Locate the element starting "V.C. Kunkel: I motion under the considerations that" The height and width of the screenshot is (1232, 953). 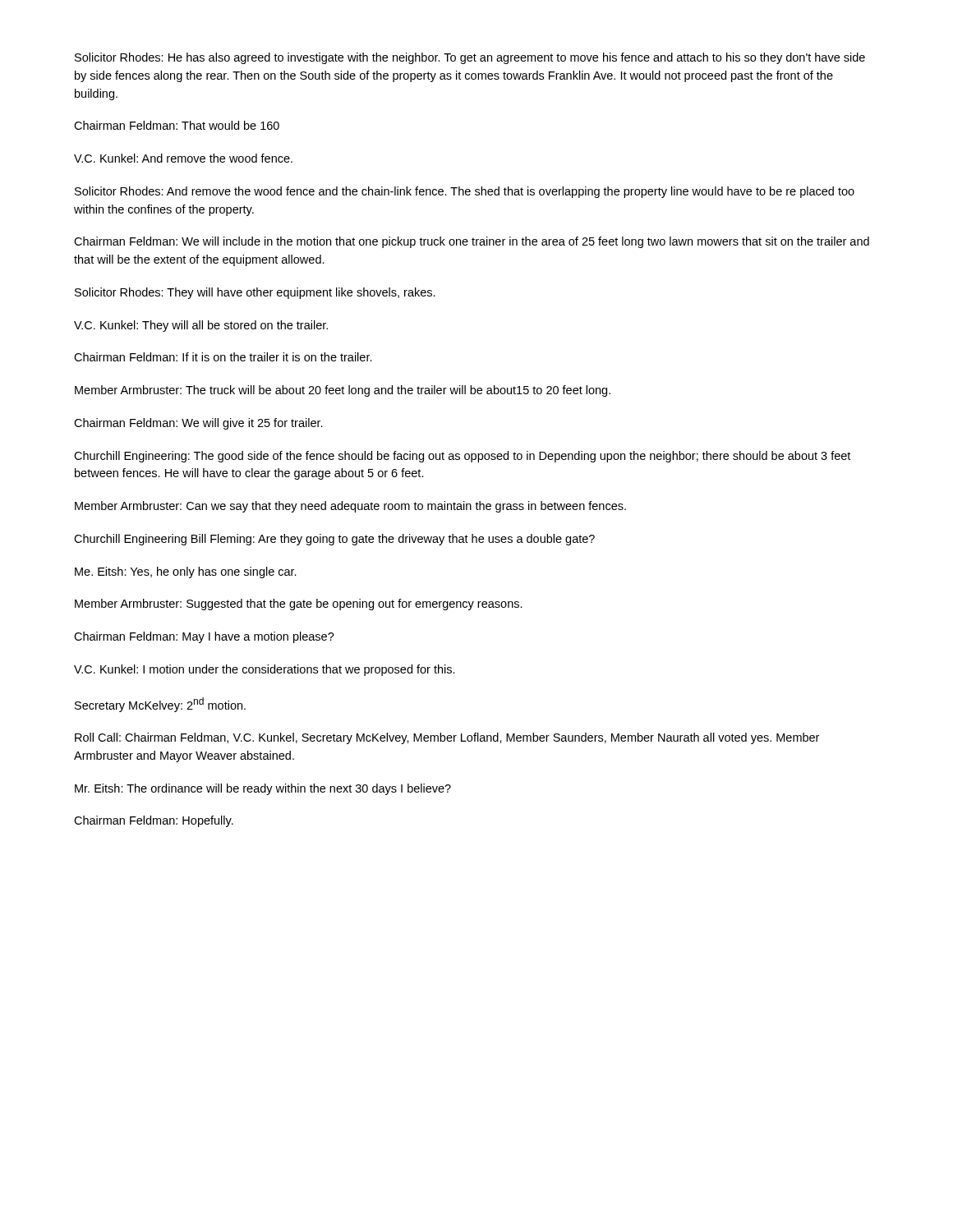click(x=265, y=669)
